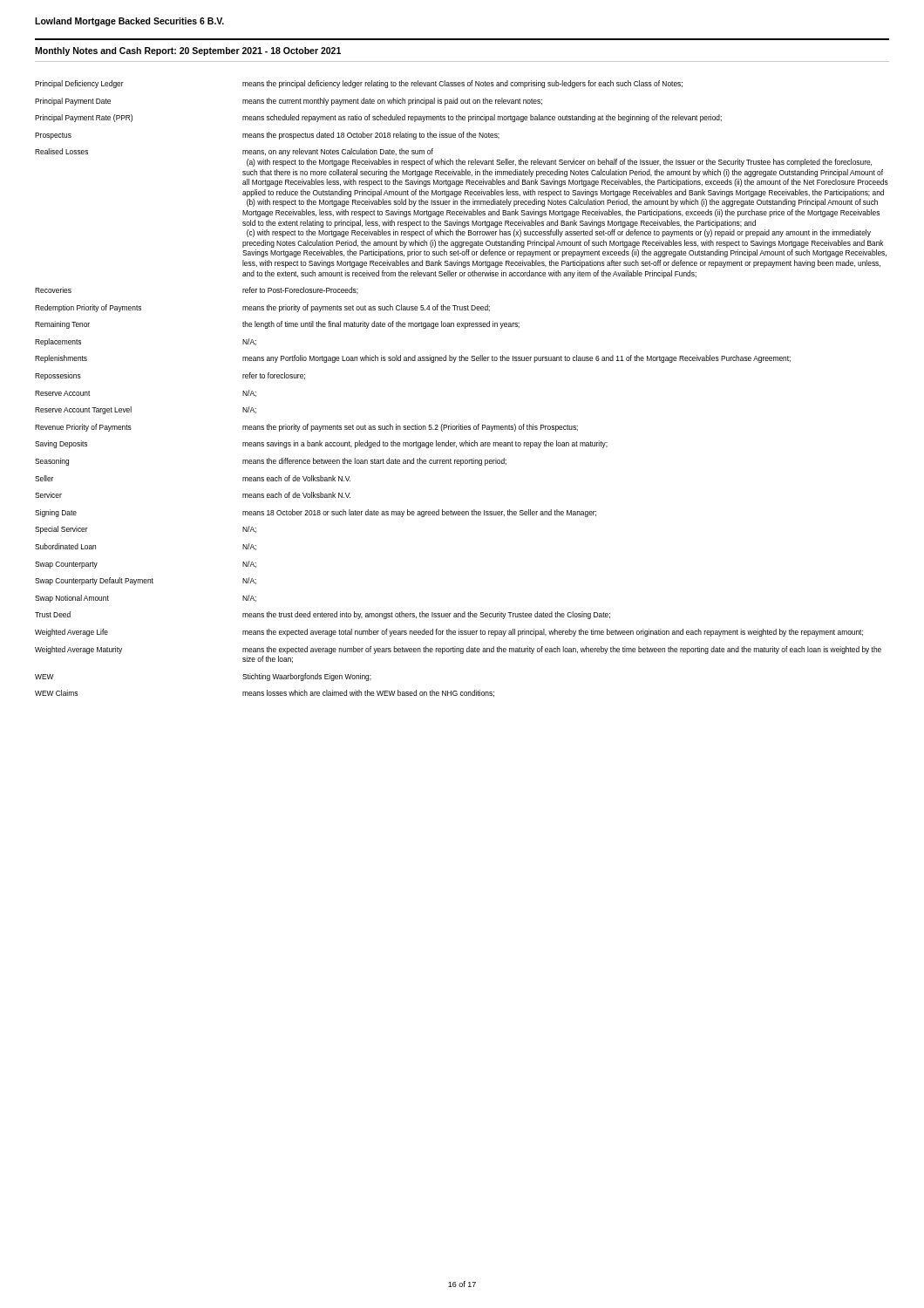Screen dimensions: 1308x924
Task: Navigate to the element starting "Monthly Notes and Cash Report: 20 September"
Action: click(188, 51)
